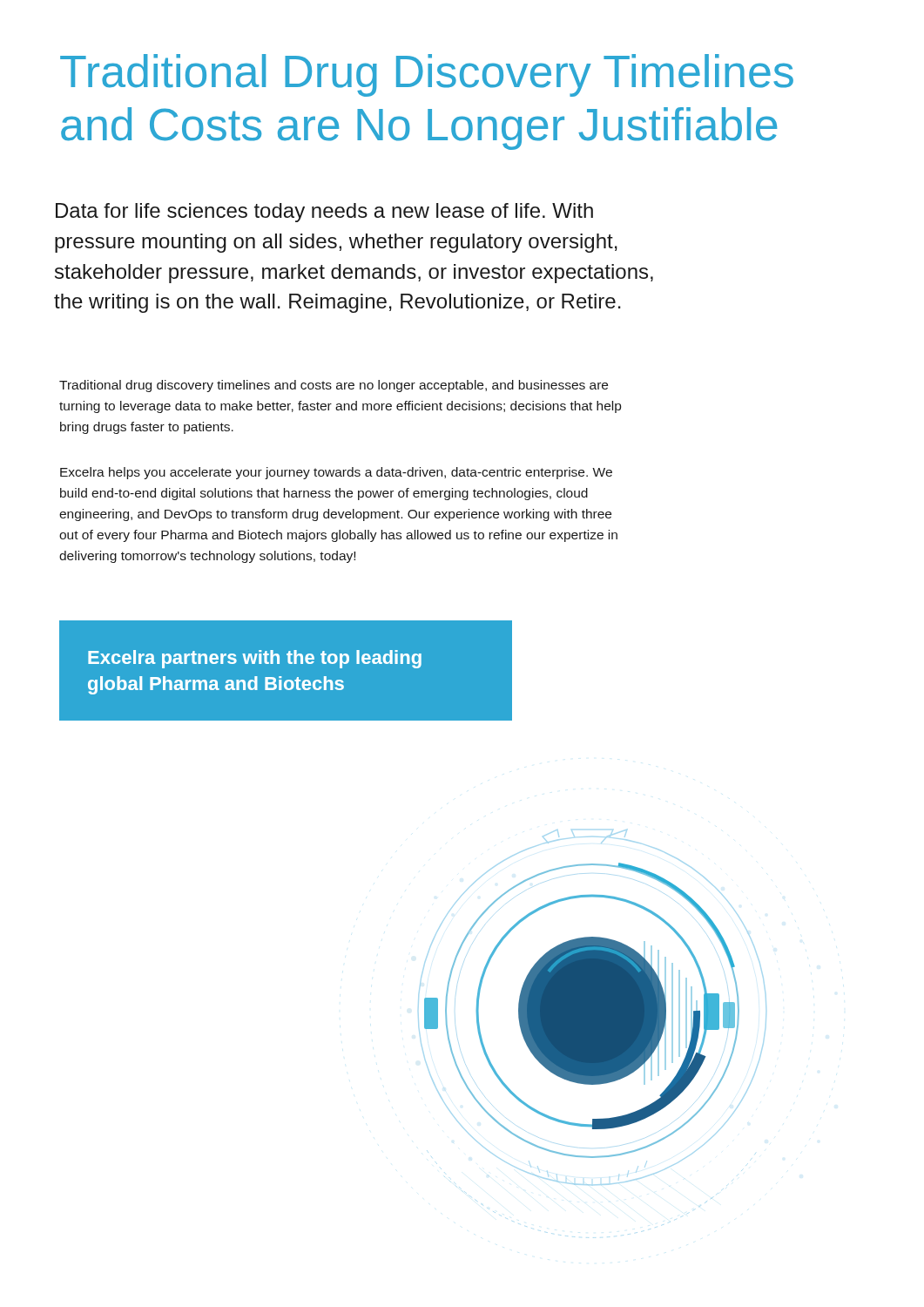The image size is (924, 1307).
Task: Click on the title containing "Traditional Drug Discovery Timelinesand Costs are"
Action: click(x=442, y=99)
